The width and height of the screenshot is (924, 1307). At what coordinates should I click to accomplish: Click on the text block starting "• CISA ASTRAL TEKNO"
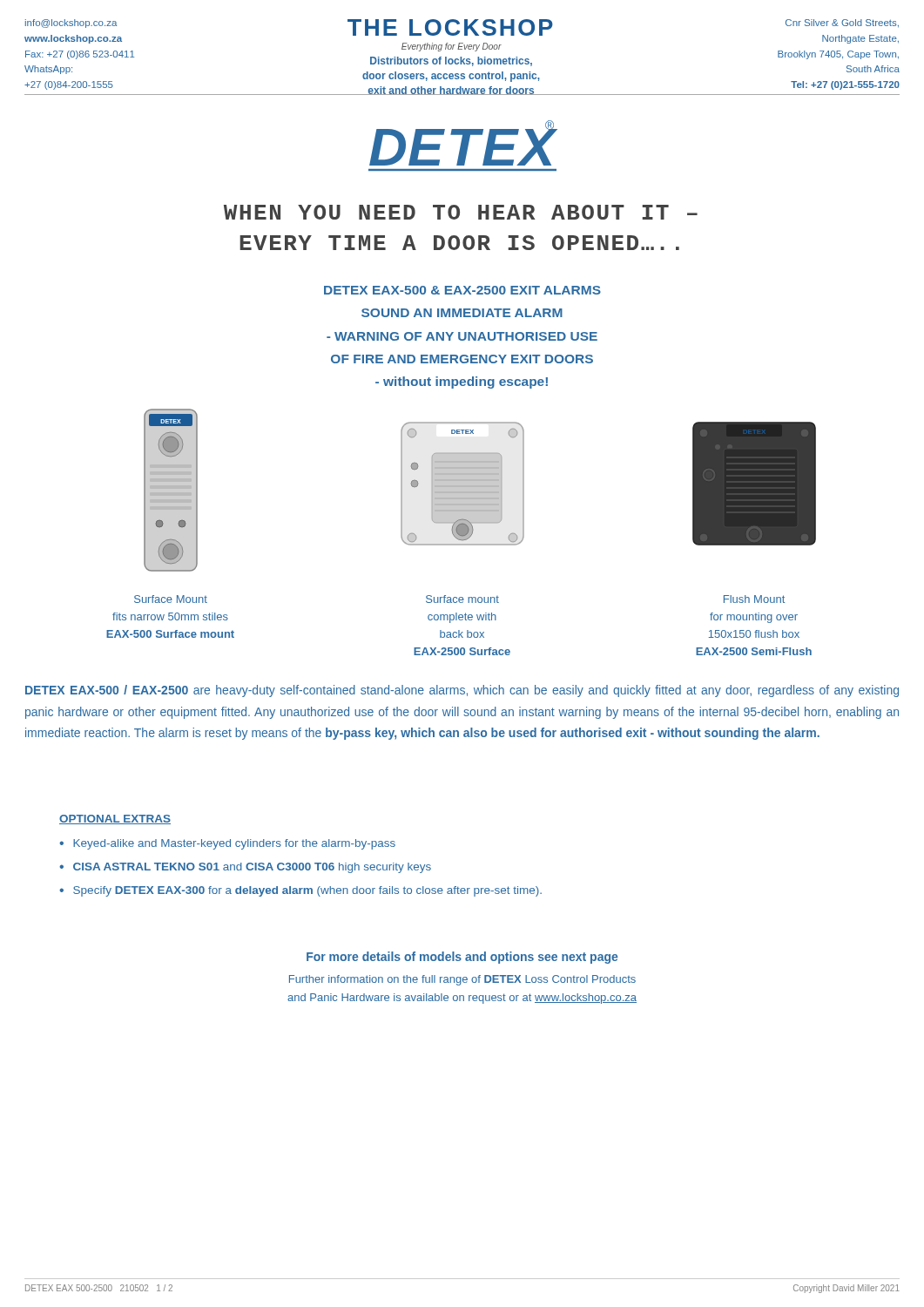[245, 867]
